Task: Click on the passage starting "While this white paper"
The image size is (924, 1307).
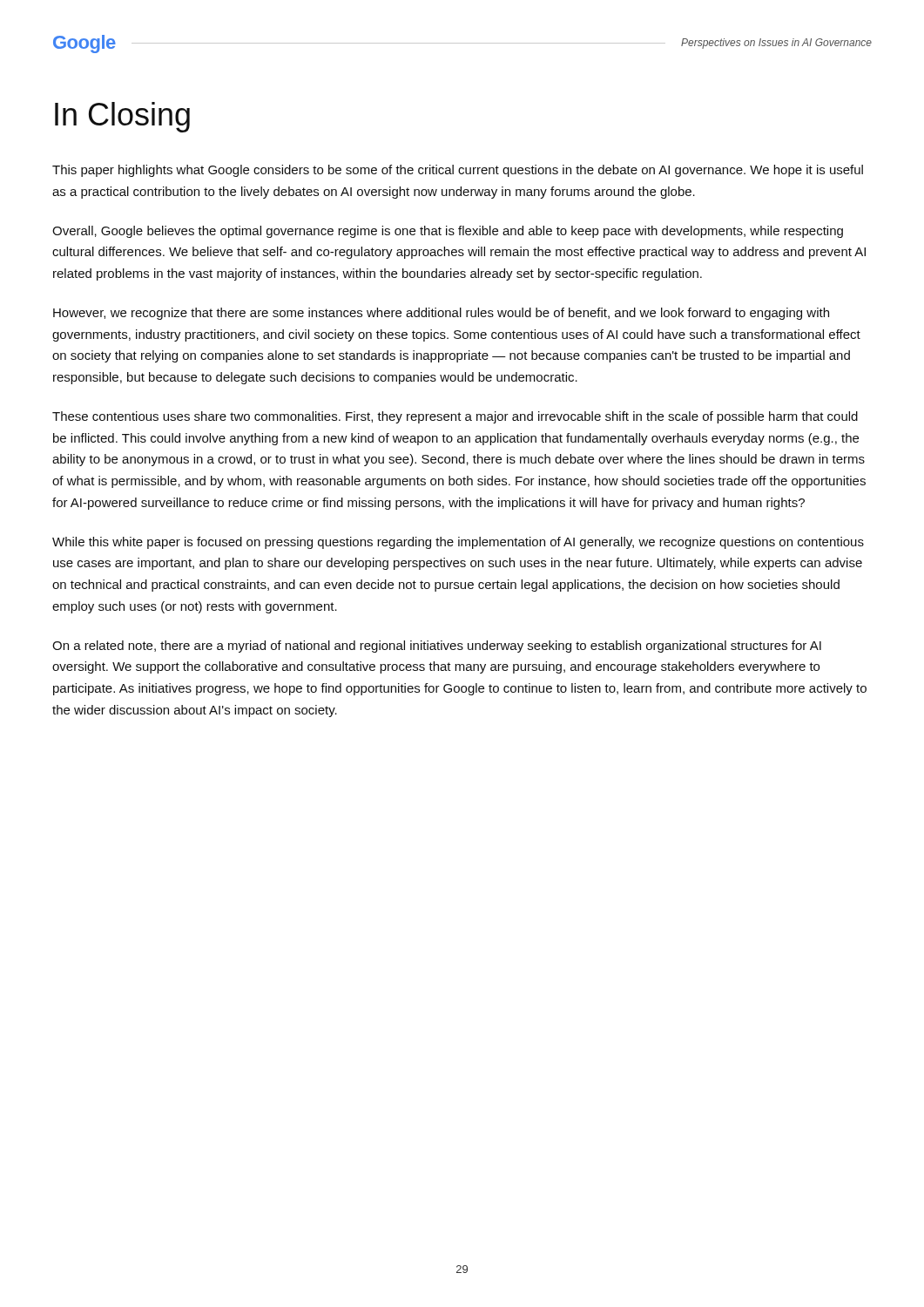Action: coord(462,574)
